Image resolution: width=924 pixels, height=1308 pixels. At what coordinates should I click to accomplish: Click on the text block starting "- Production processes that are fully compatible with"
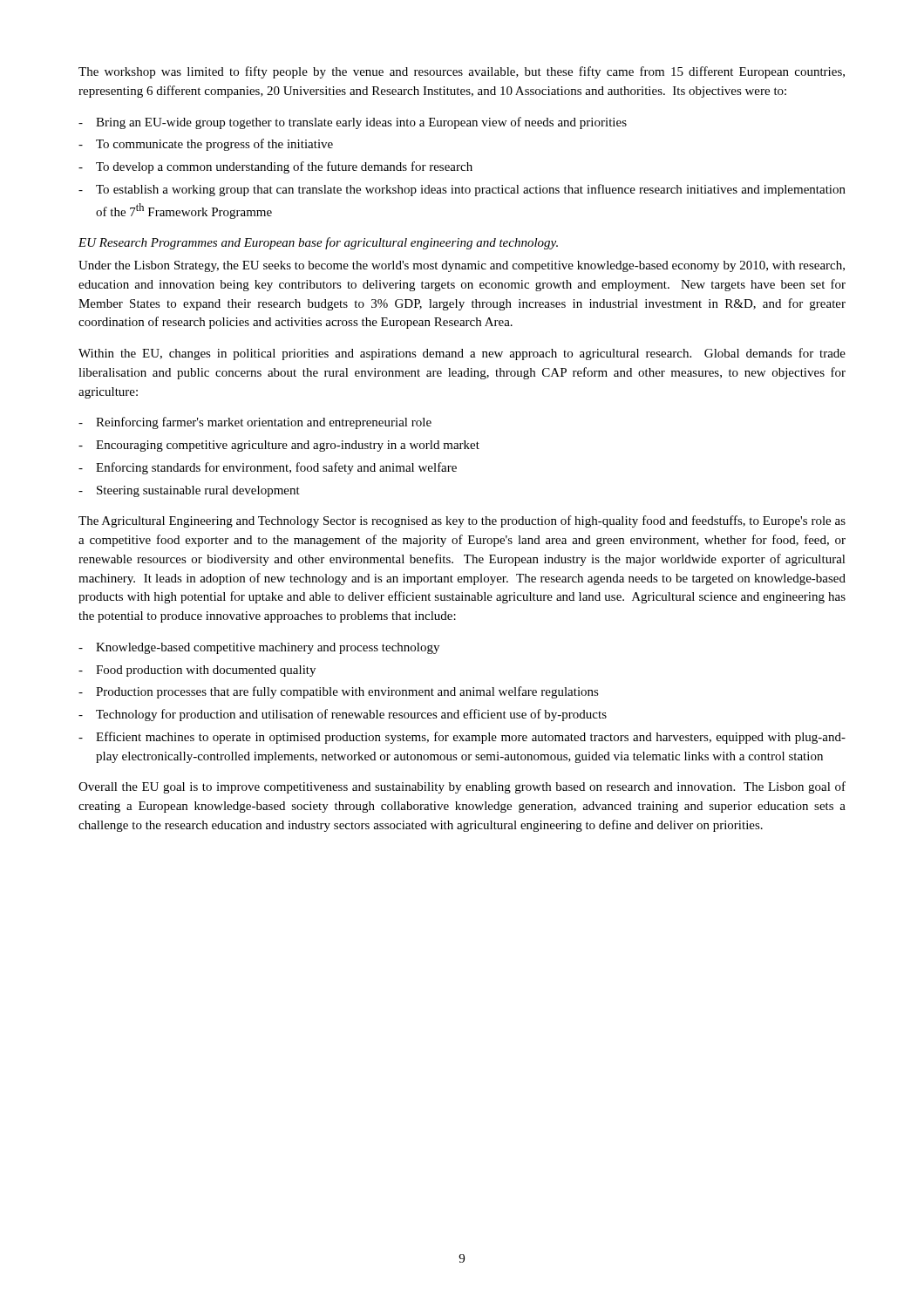click(x=462, y=693)
